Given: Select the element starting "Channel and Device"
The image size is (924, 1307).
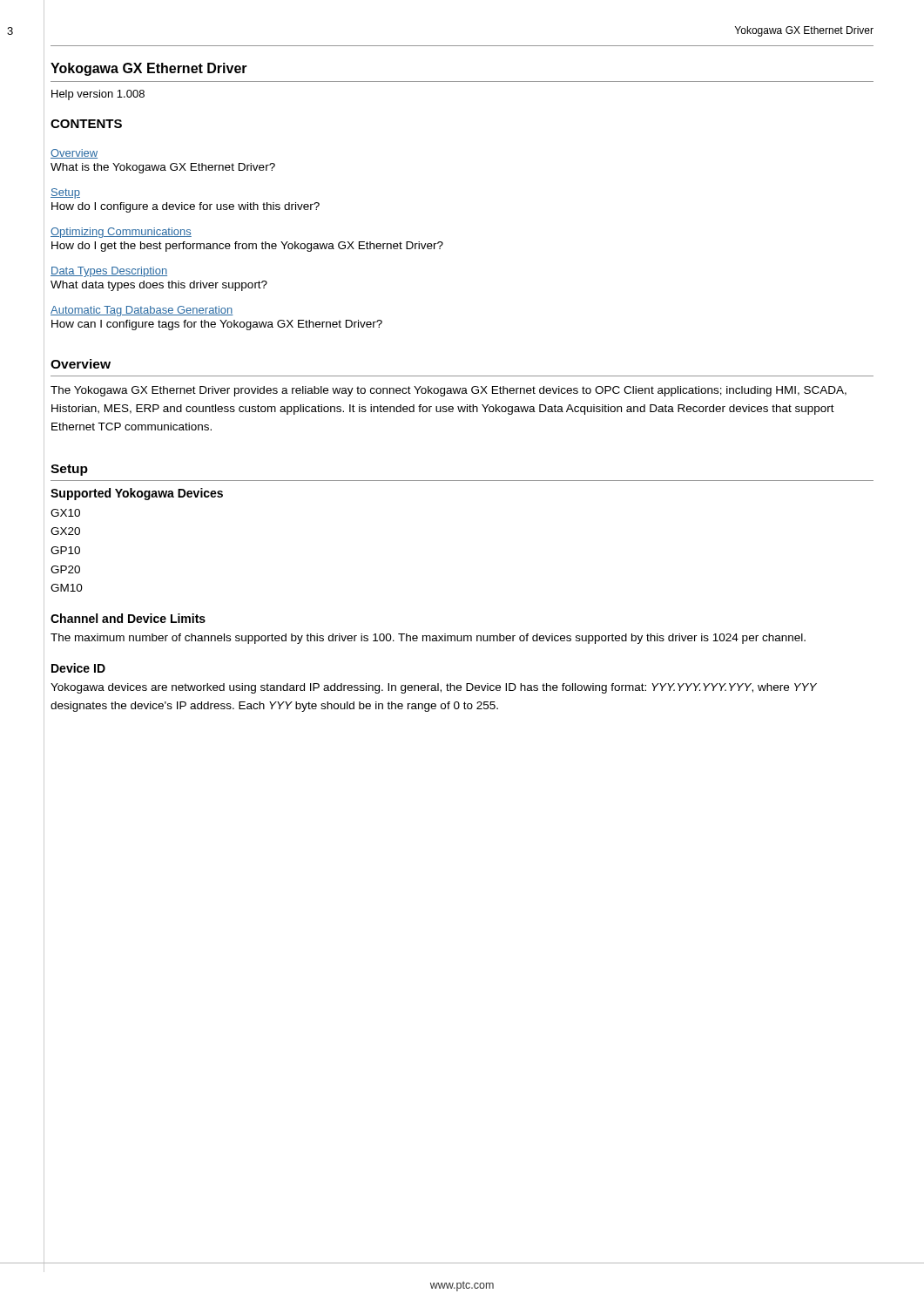Looking at the screenshot, I should [x=128, y=618].
